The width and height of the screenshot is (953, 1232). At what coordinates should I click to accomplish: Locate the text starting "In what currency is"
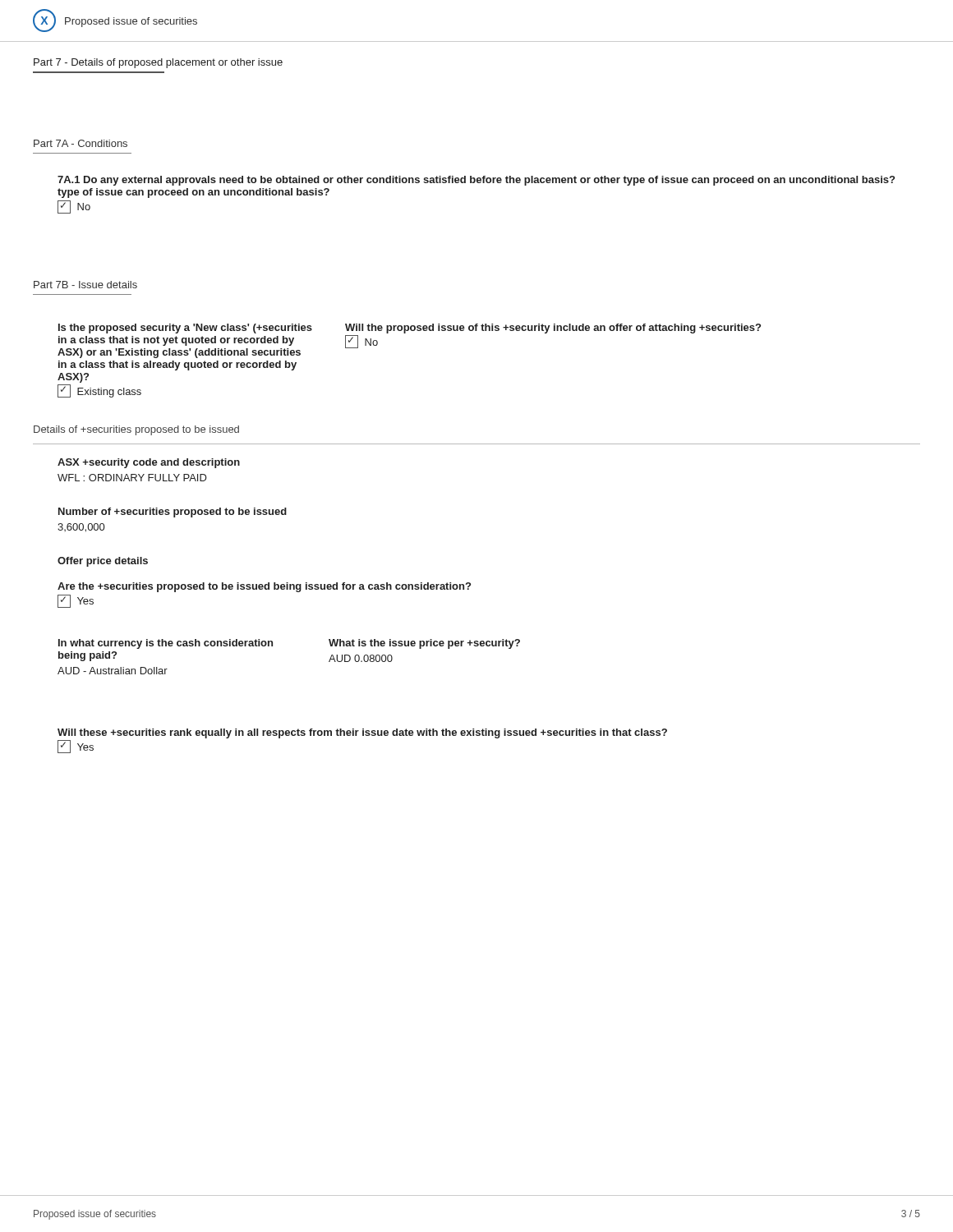click(x=489, y=656)
